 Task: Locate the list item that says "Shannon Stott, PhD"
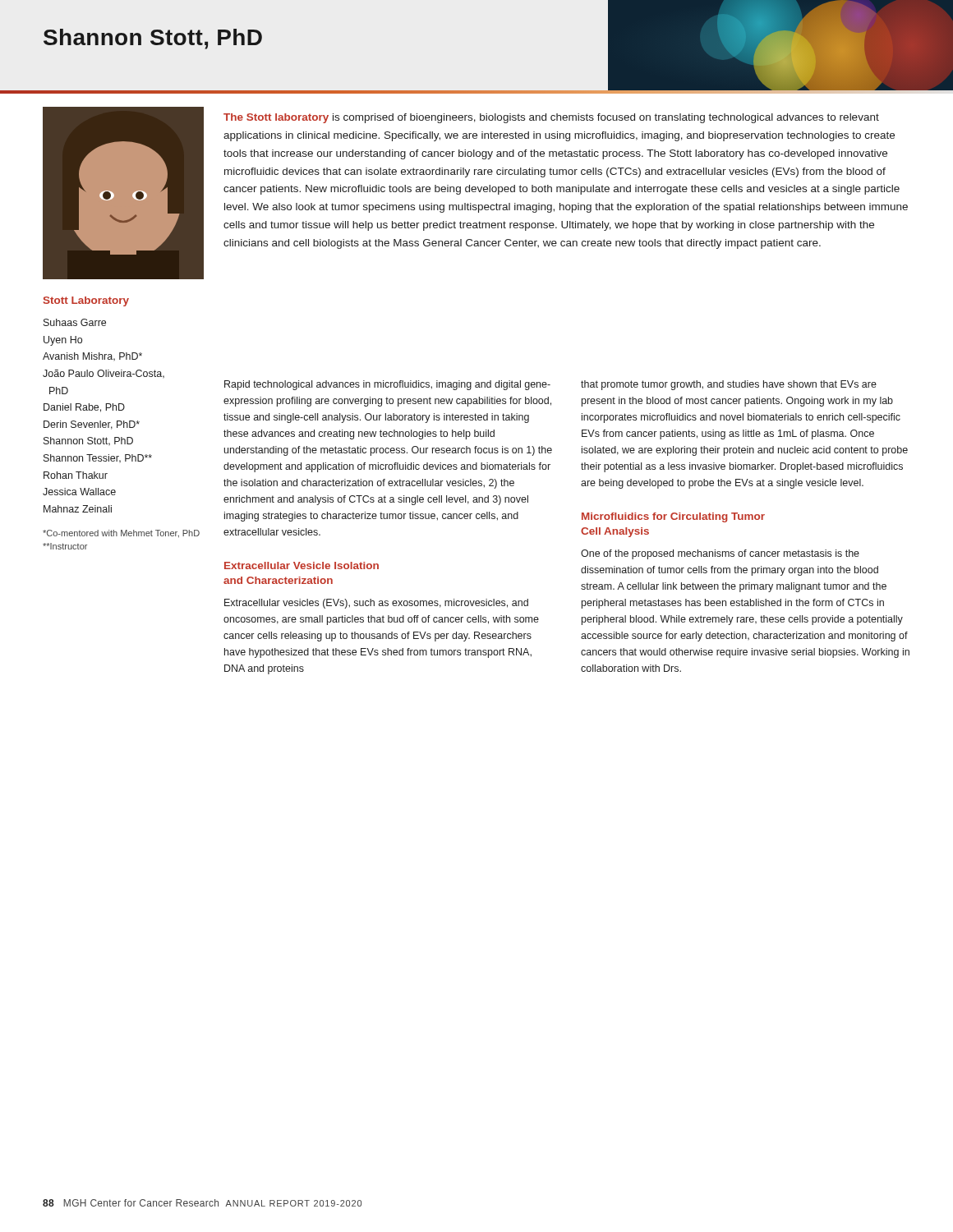pos(88,441)
